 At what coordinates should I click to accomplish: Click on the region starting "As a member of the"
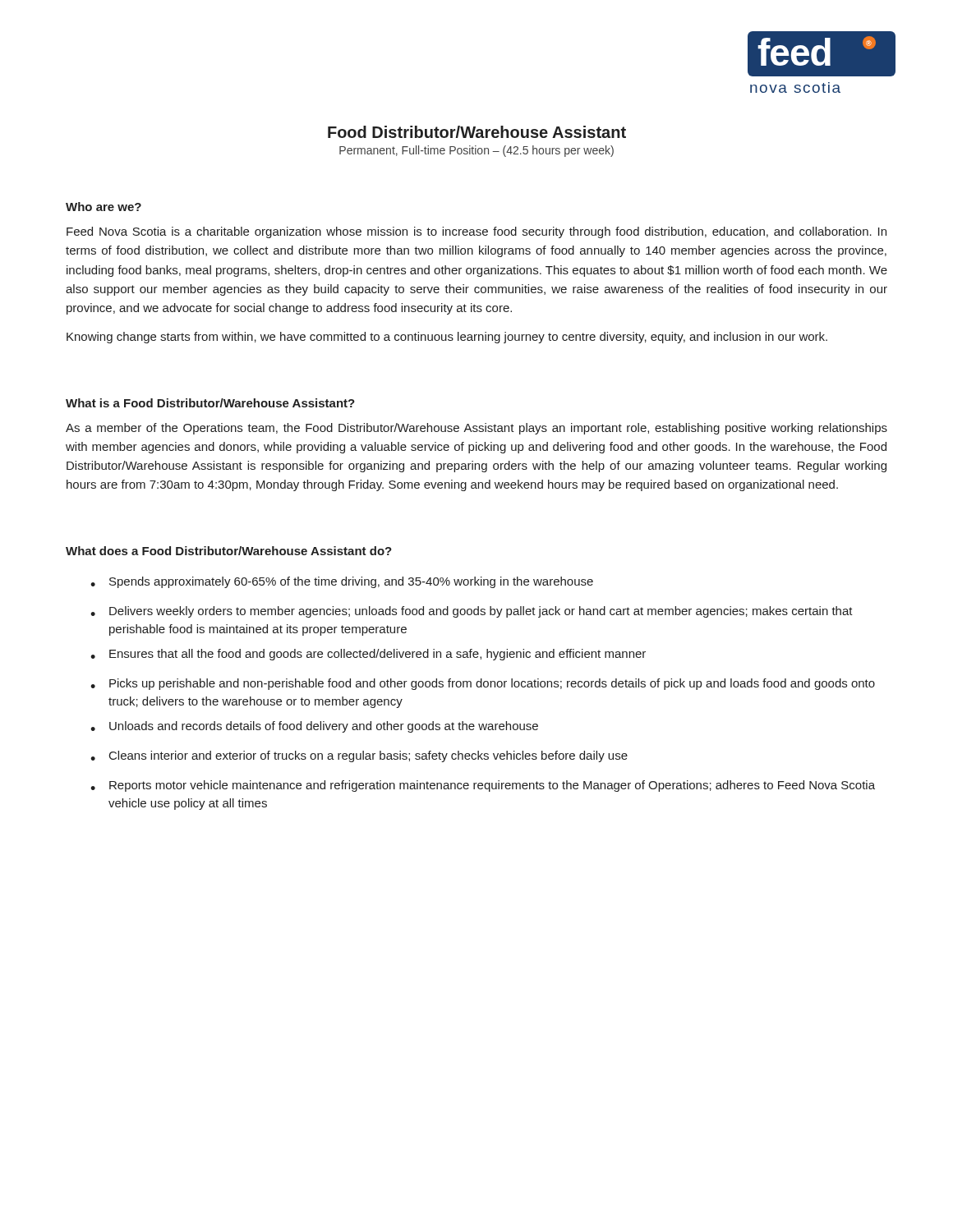click(x=476, y=456)
